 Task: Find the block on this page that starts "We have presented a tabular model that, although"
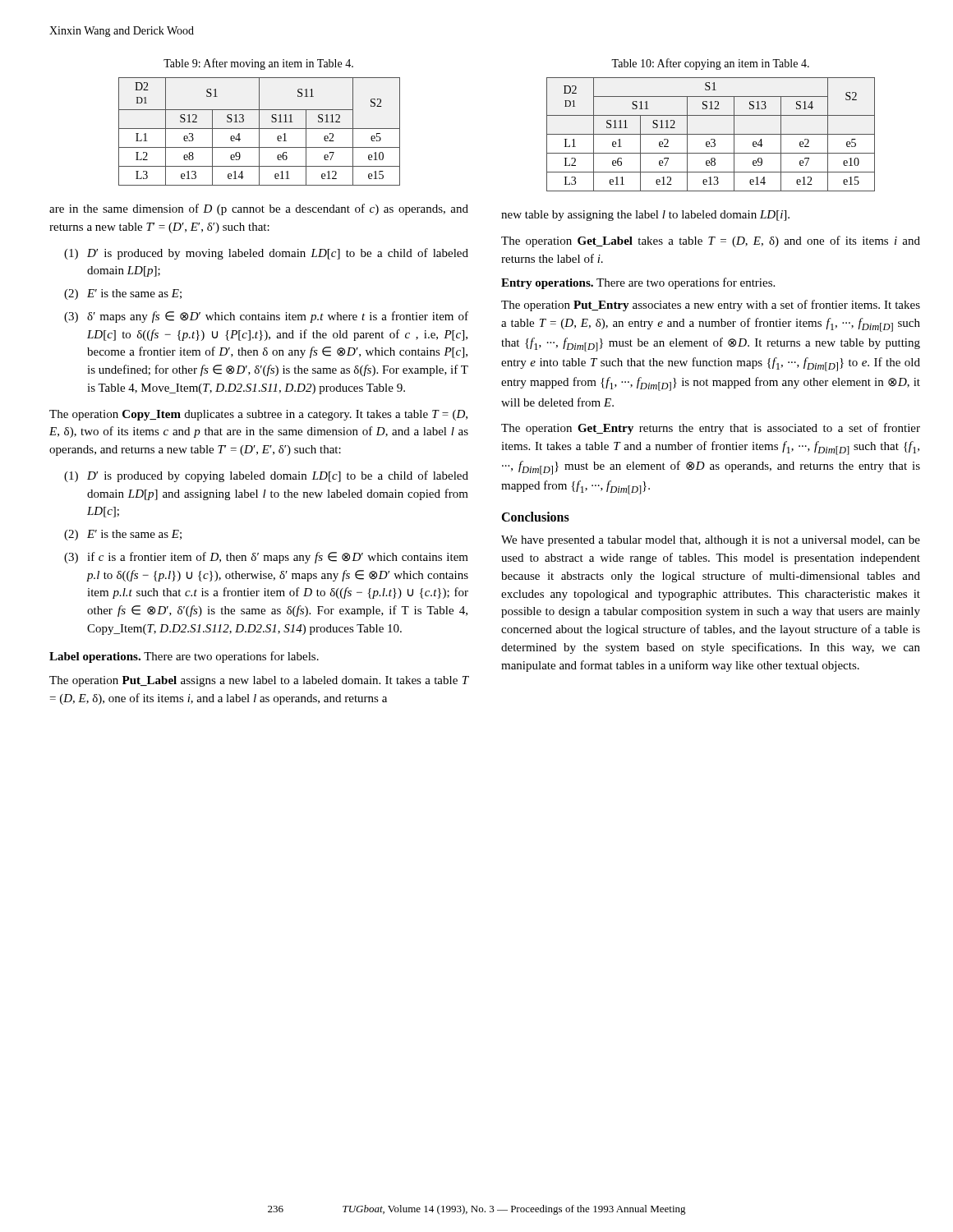point(711,602)
